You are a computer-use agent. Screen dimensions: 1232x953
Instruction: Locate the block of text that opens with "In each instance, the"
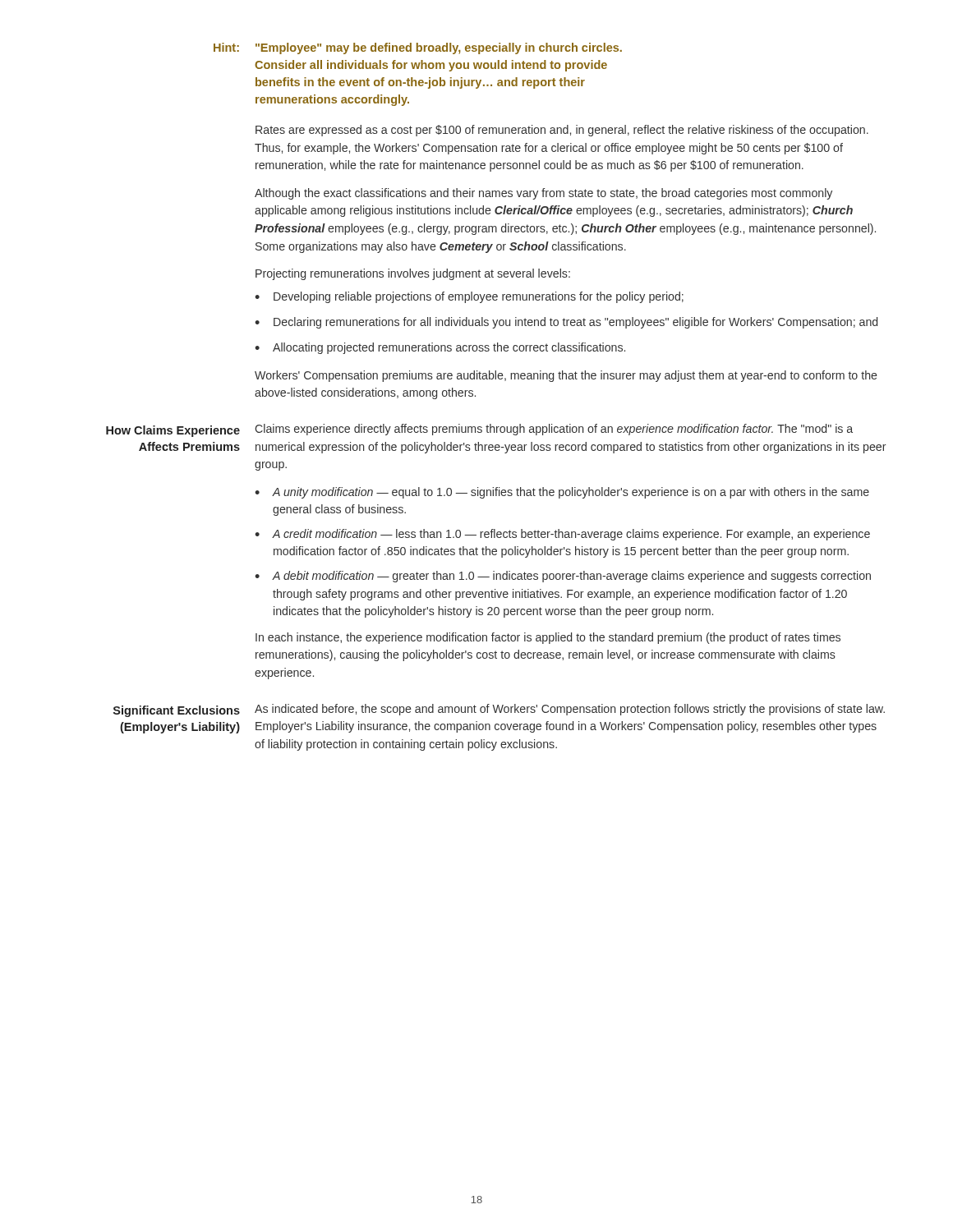click(548, 655)
